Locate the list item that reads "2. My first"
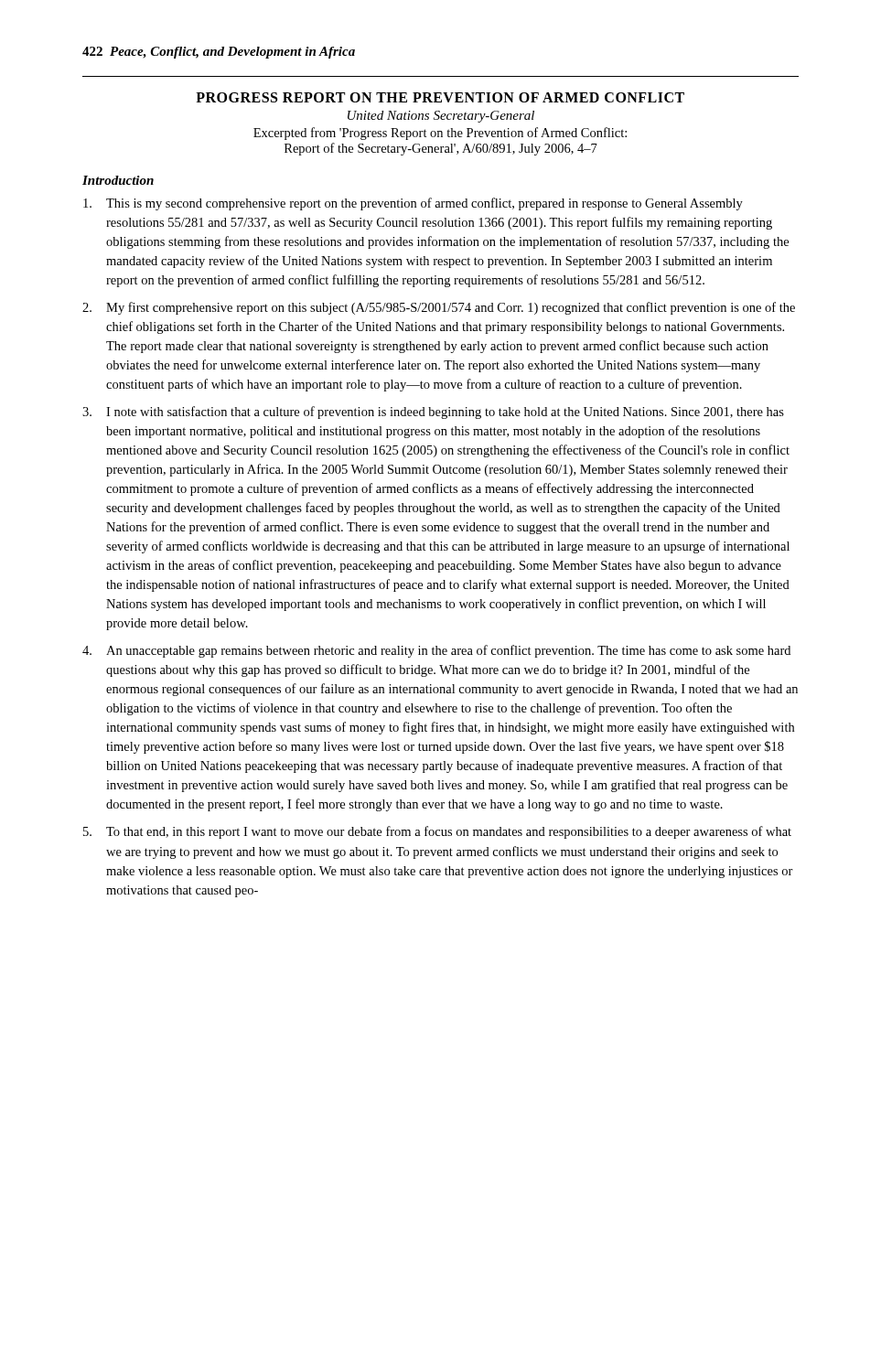 pyautogui.click(x=440, y=346)
